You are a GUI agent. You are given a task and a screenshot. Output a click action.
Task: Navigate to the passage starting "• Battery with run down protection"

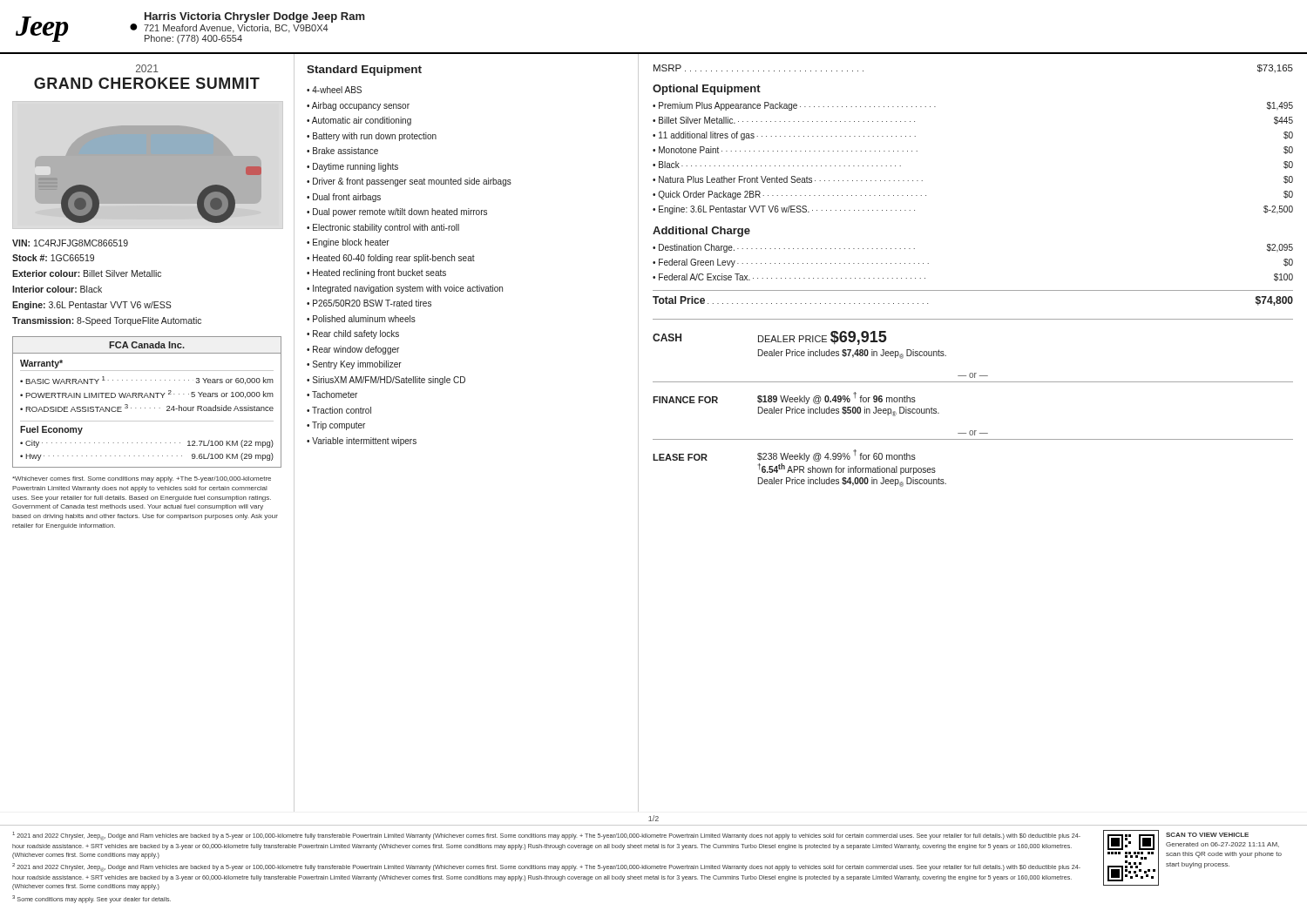pyautogui.click(x=372, y=136)
